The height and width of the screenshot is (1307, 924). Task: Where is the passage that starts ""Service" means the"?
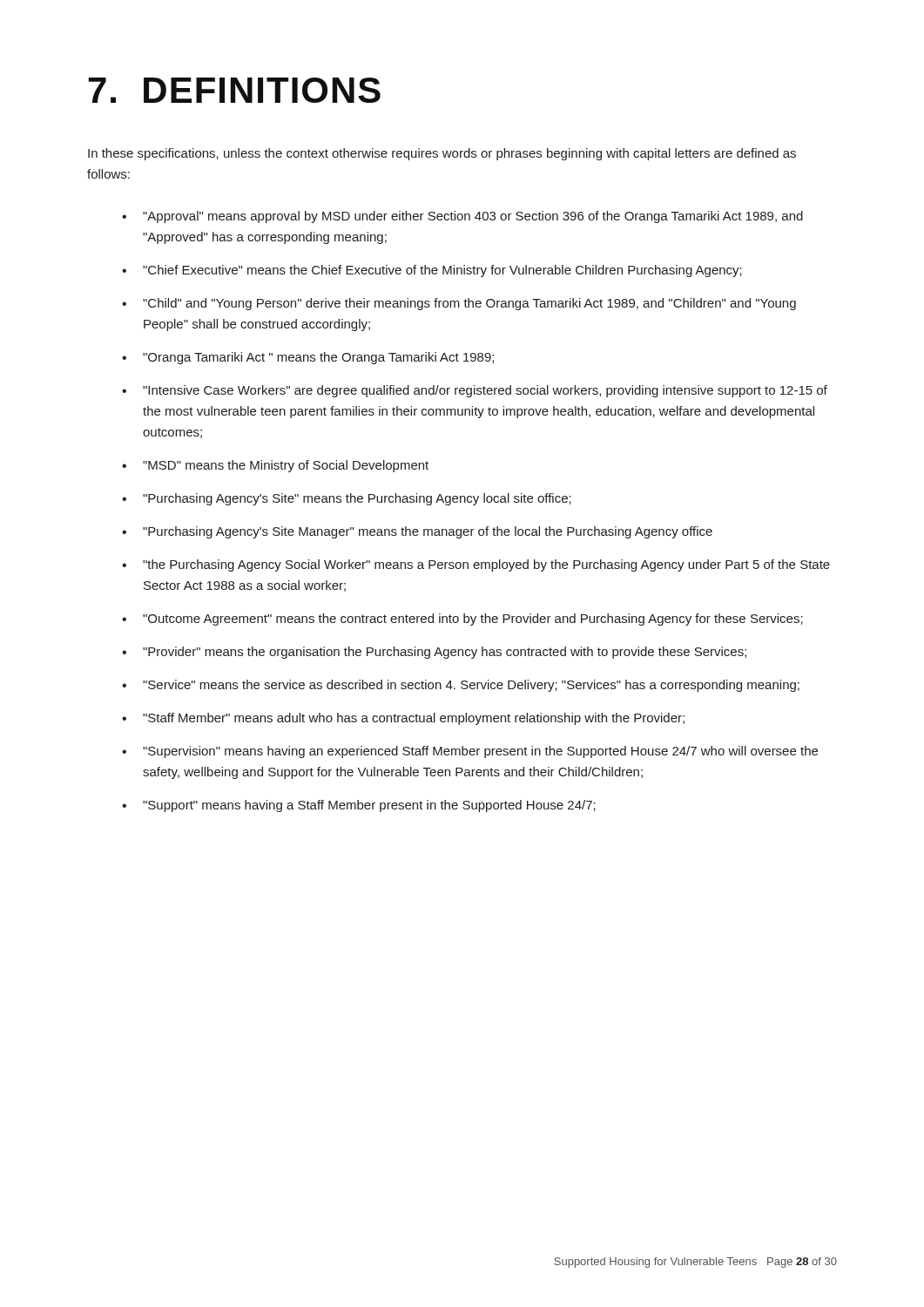pyautogui.click(x=472, y=684)
